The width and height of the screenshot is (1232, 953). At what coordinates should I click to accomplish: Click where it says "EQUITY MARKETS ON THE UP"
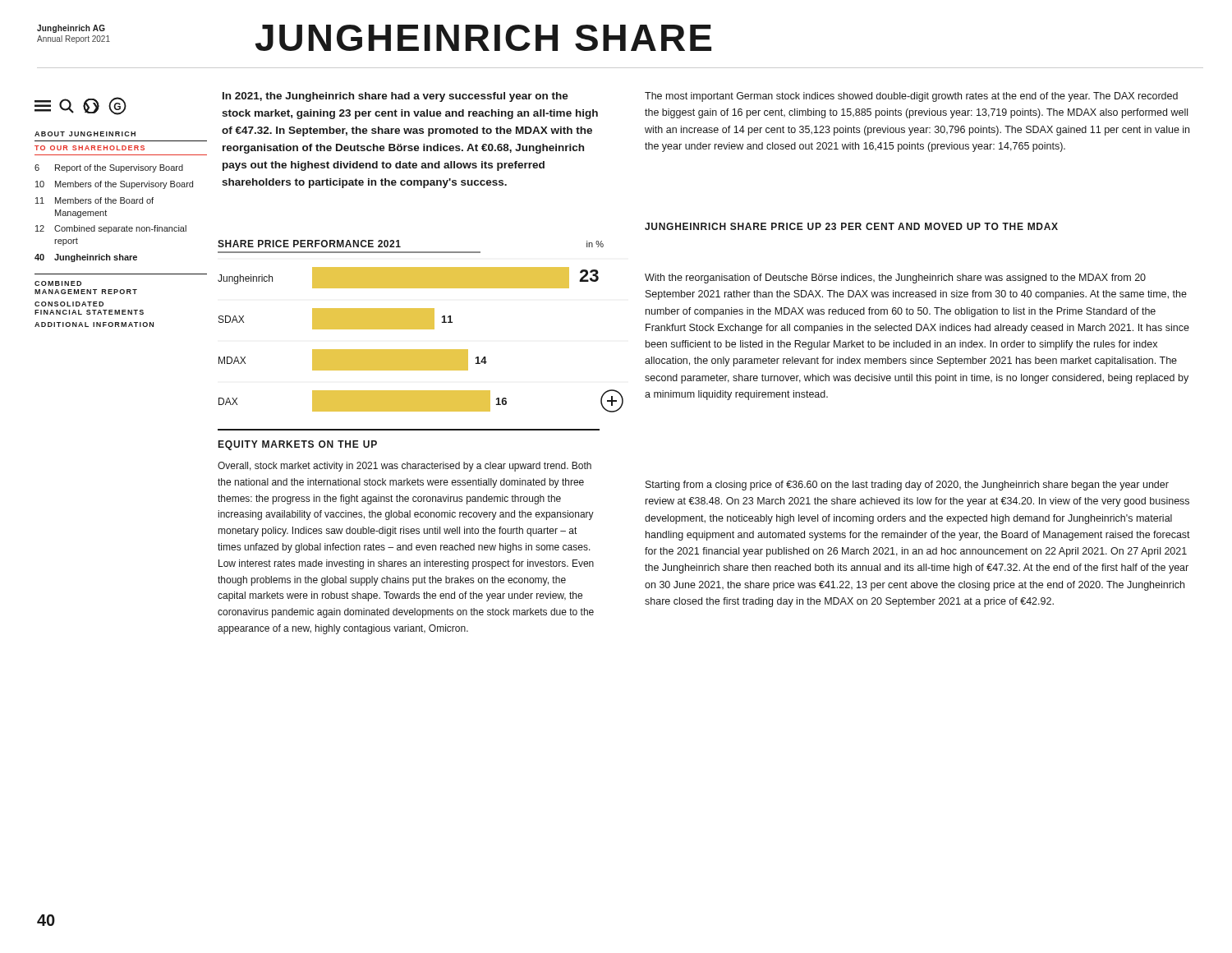click(298, 444)
